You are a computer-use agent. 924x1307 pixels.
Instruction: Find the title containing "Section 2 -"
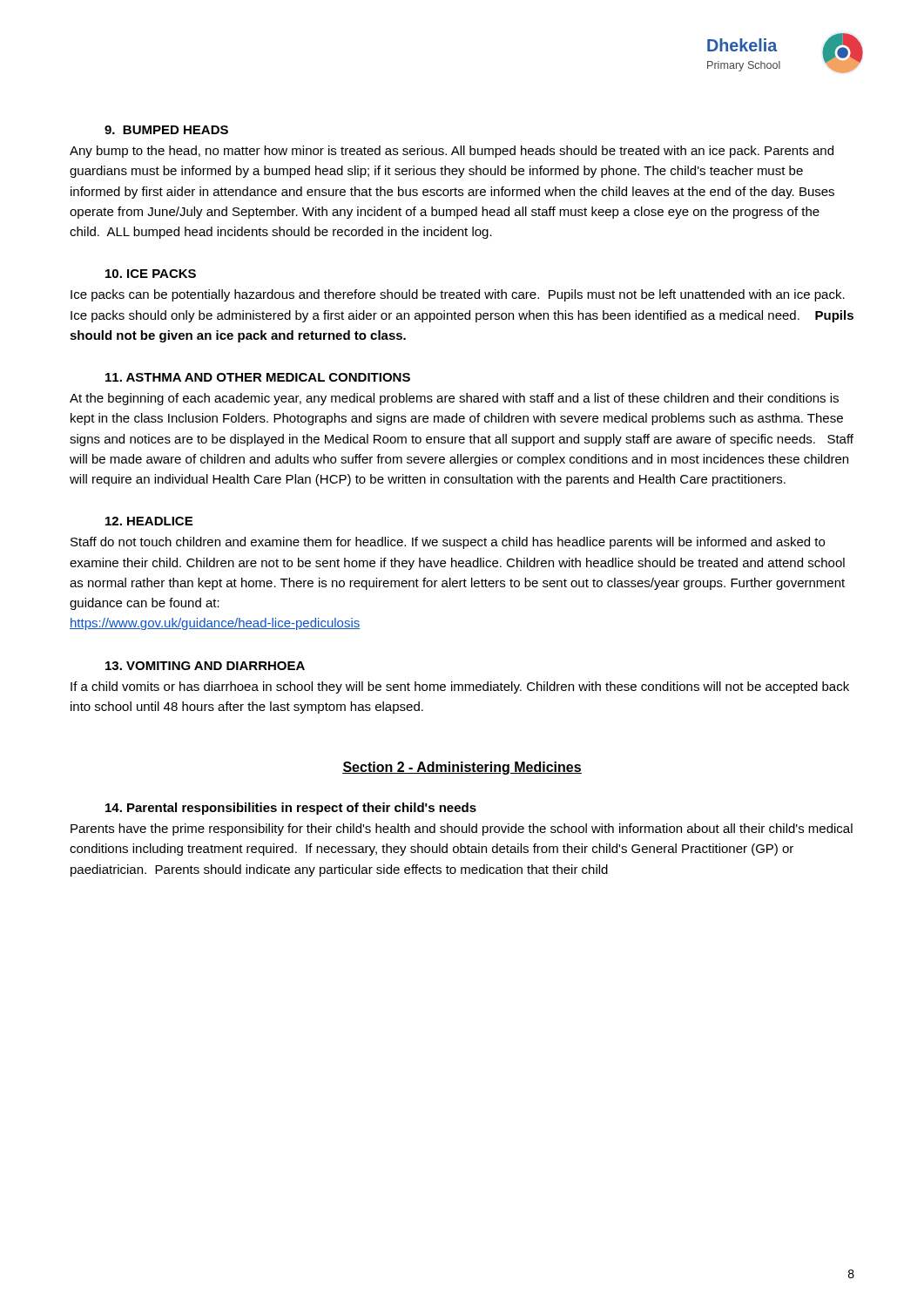click(462, 767)
